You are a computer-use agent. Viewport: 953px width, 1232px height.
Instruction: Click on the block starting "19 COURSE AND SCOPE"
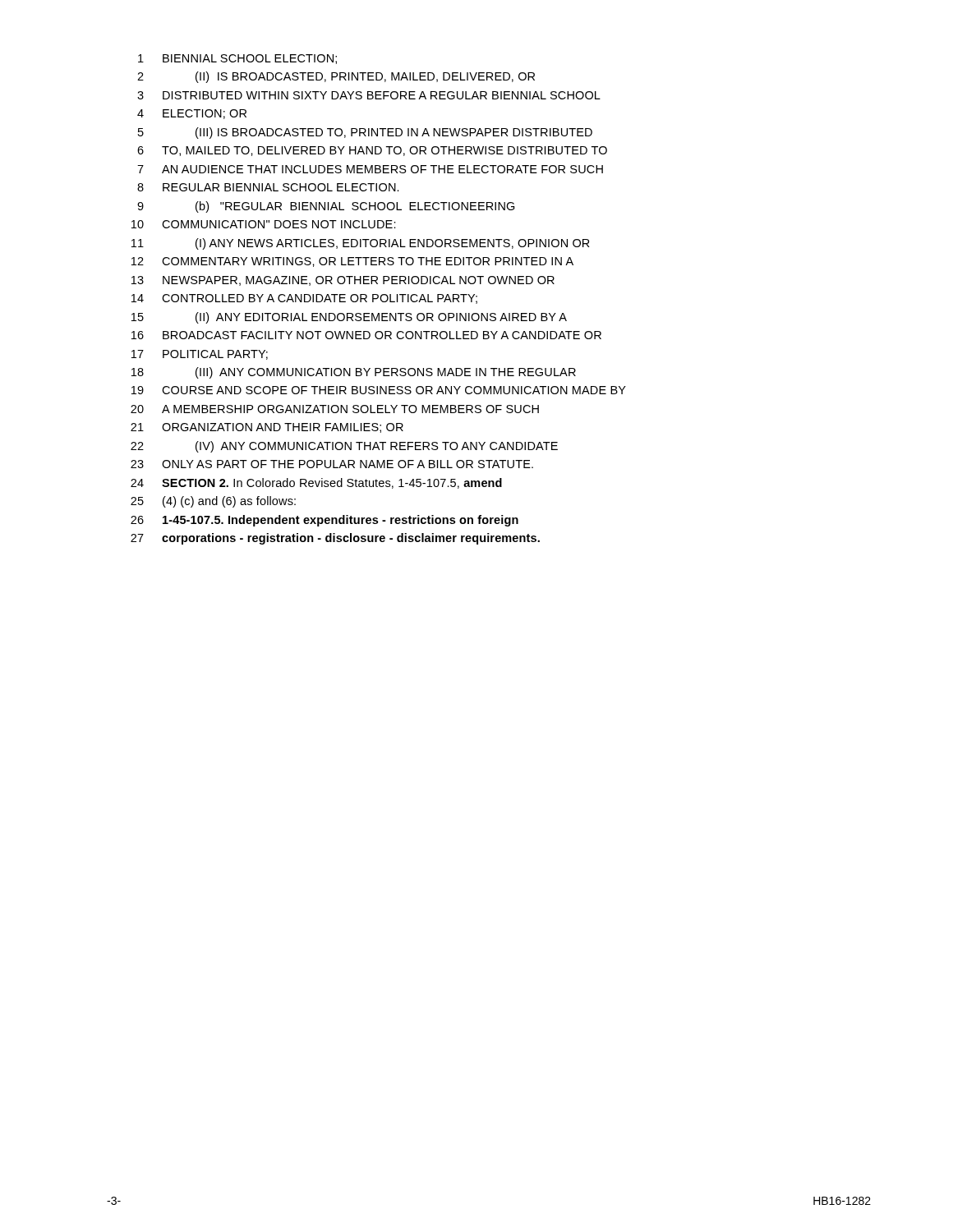489,391
